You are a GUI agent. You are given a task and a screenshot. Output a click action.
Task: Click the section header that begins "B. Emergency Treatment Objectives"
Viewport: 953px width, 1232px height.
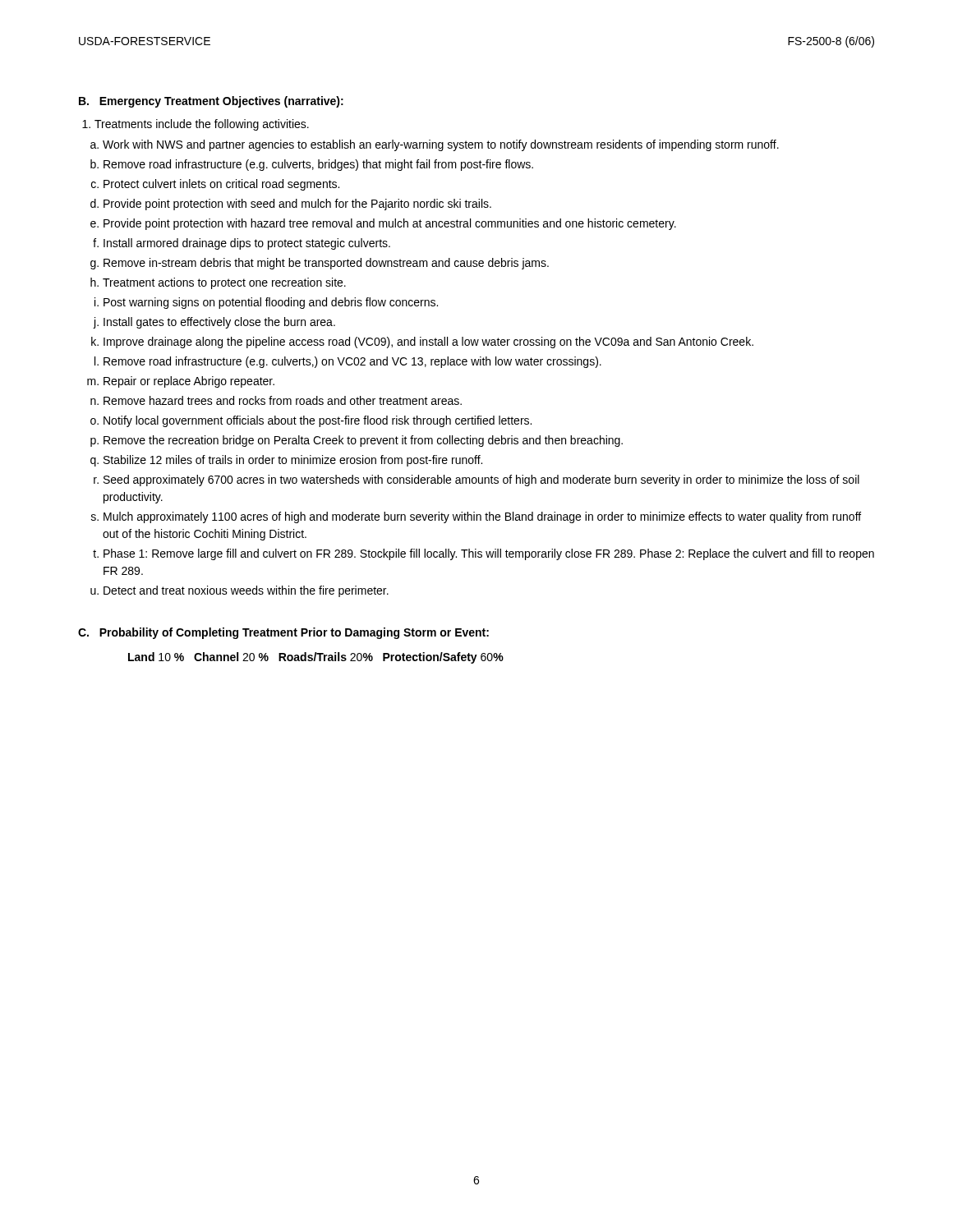[211, 101]
